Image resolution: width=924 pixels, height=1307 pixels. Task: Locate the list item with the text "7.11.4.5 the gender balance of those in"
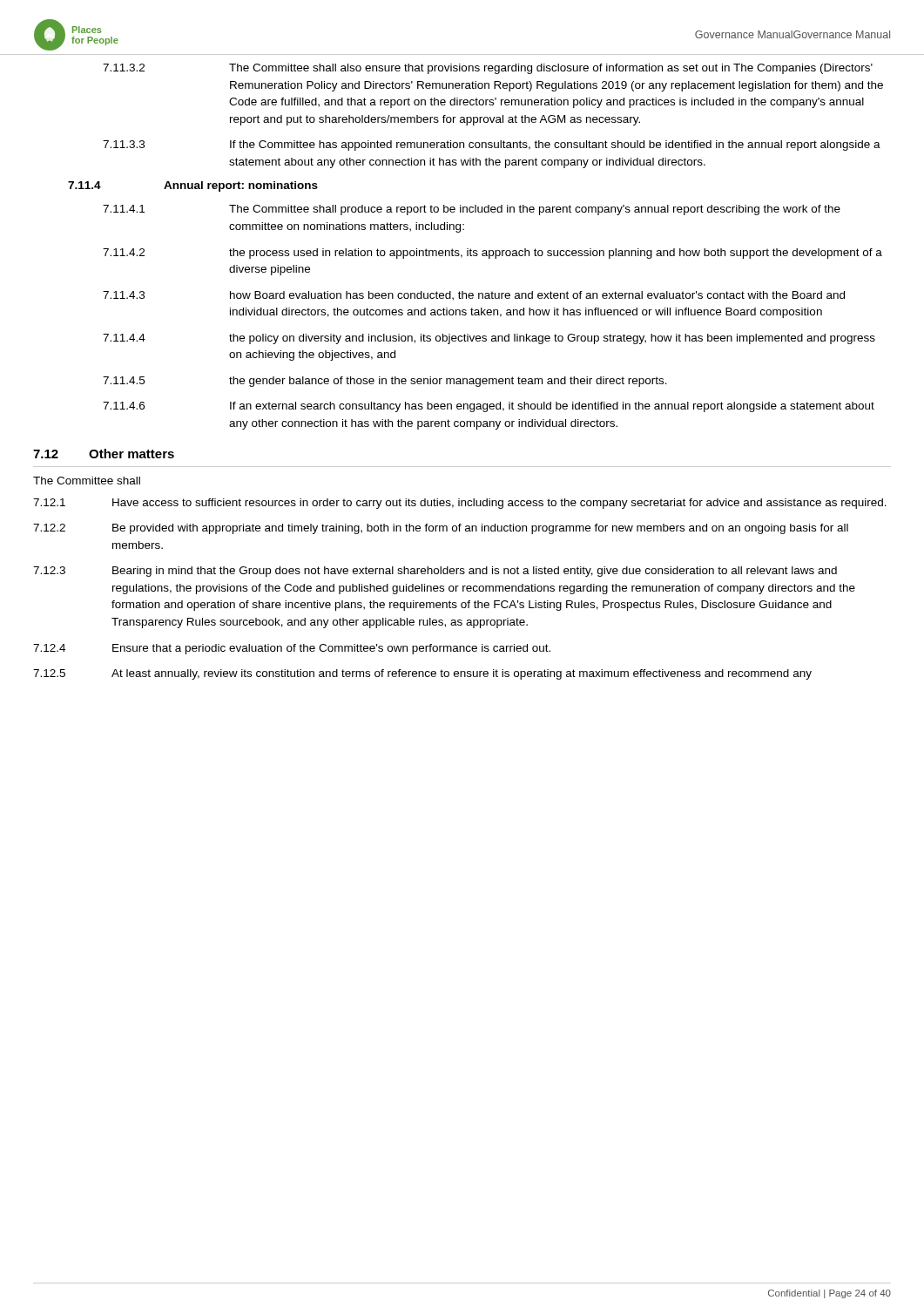(462, 380)
